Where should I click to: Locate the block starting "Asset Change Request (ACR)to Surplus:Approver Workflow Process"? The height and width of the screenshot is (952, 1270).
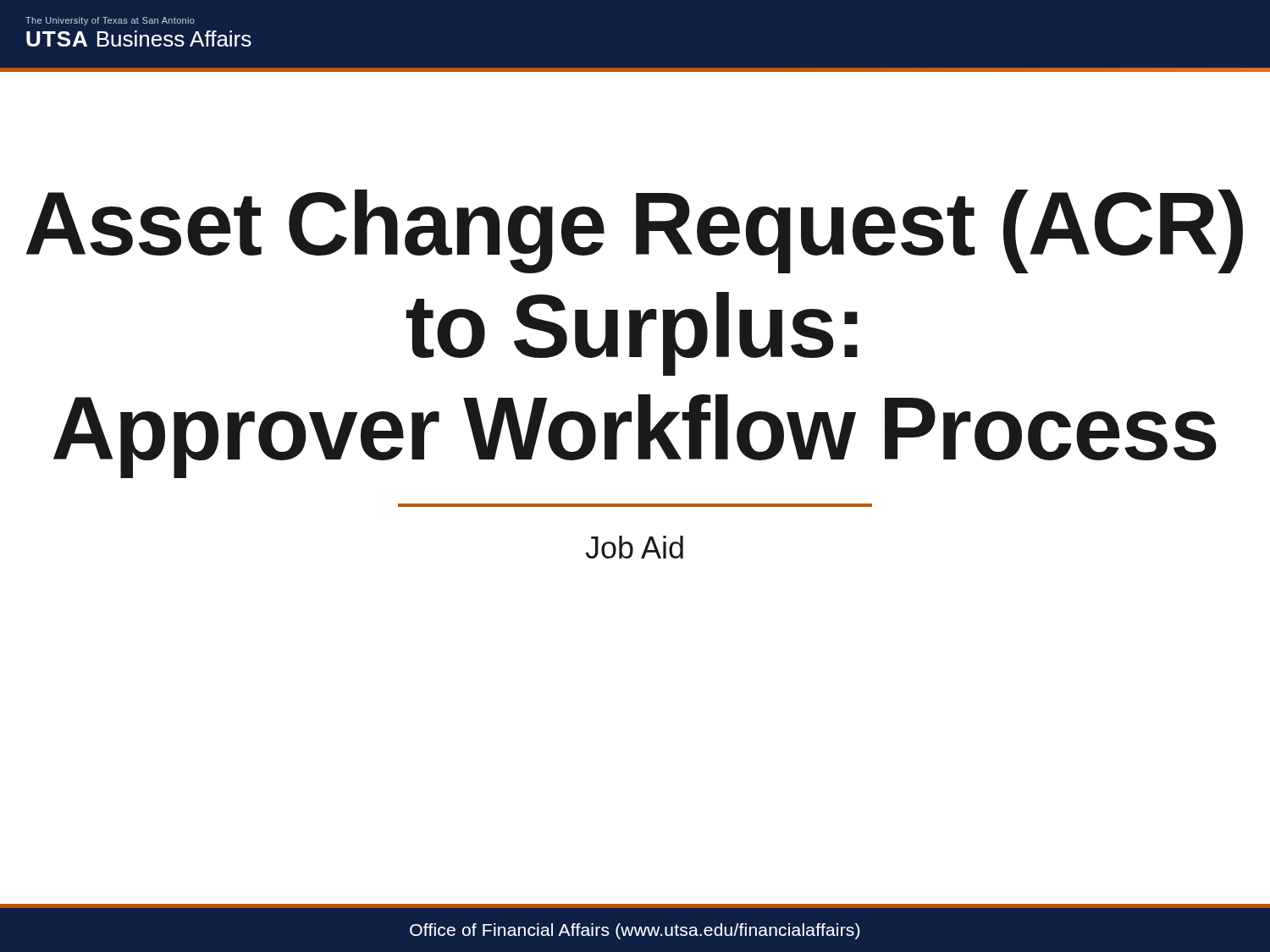(635, 326)
